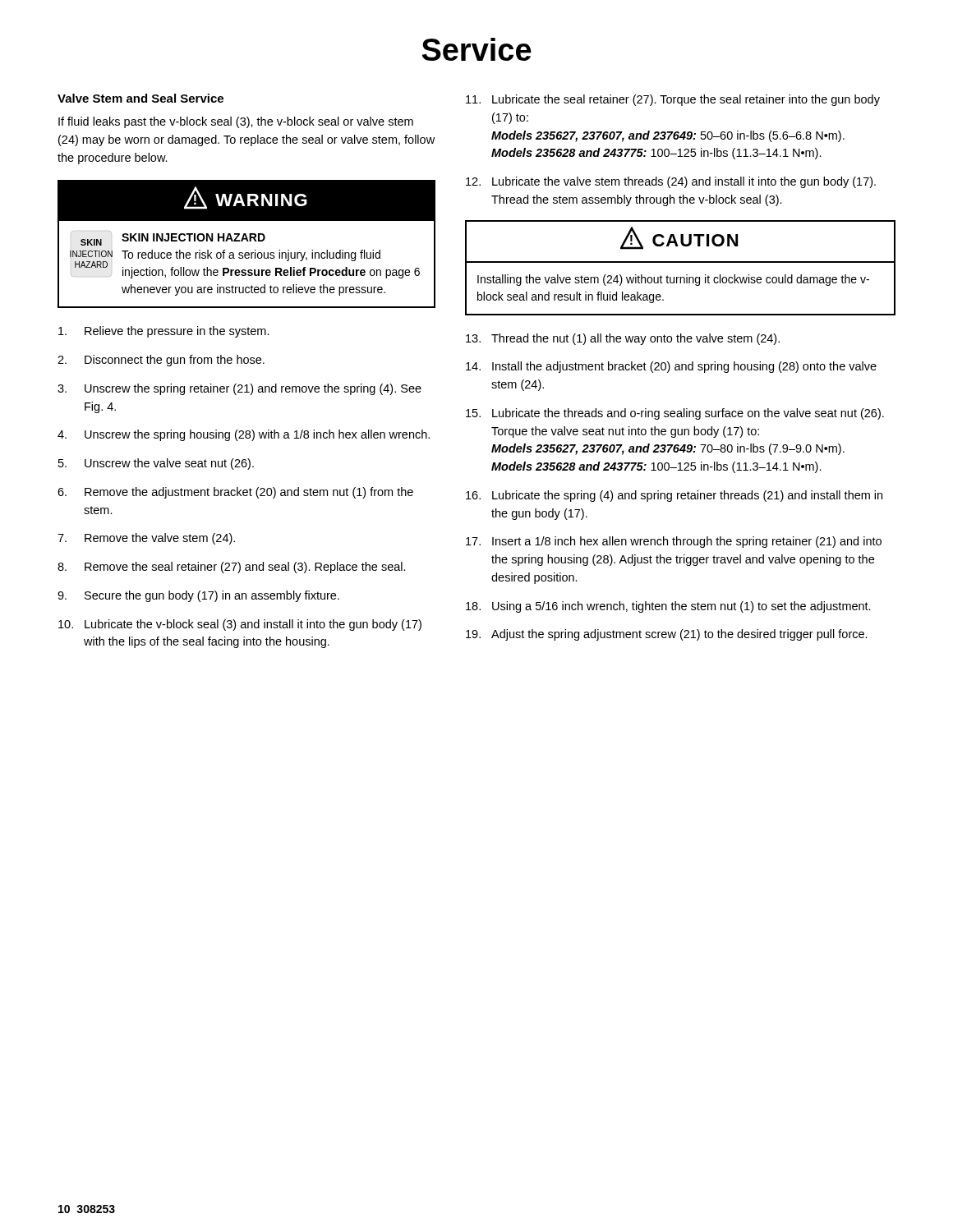The image size is (953, 1232).
Task: Find the block on this page that starts "2. Disconnect the gun from the"
Action: pos(246,360)
